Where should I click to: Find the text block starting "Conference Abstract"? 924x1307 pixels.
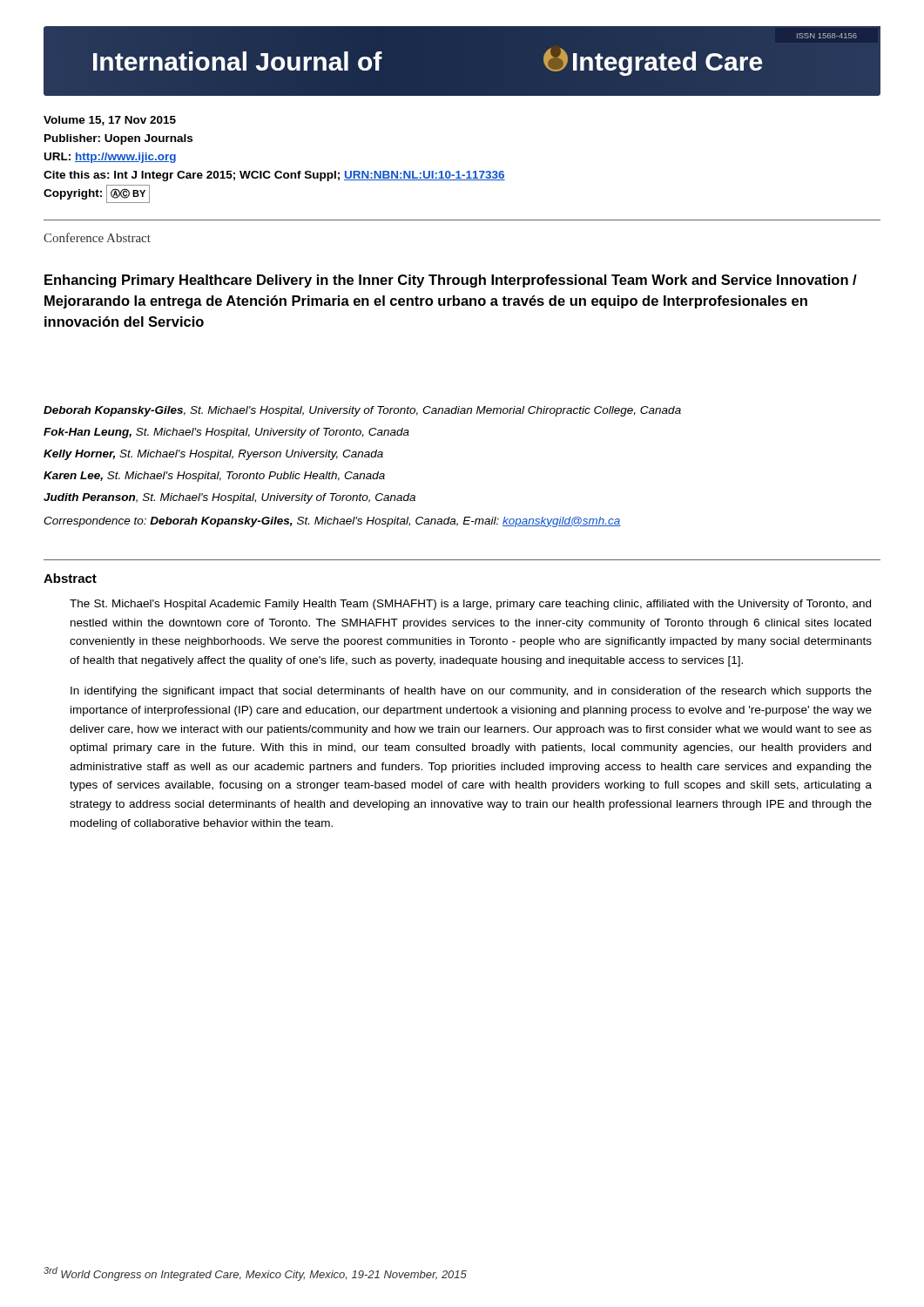click(x=97, y=238)
